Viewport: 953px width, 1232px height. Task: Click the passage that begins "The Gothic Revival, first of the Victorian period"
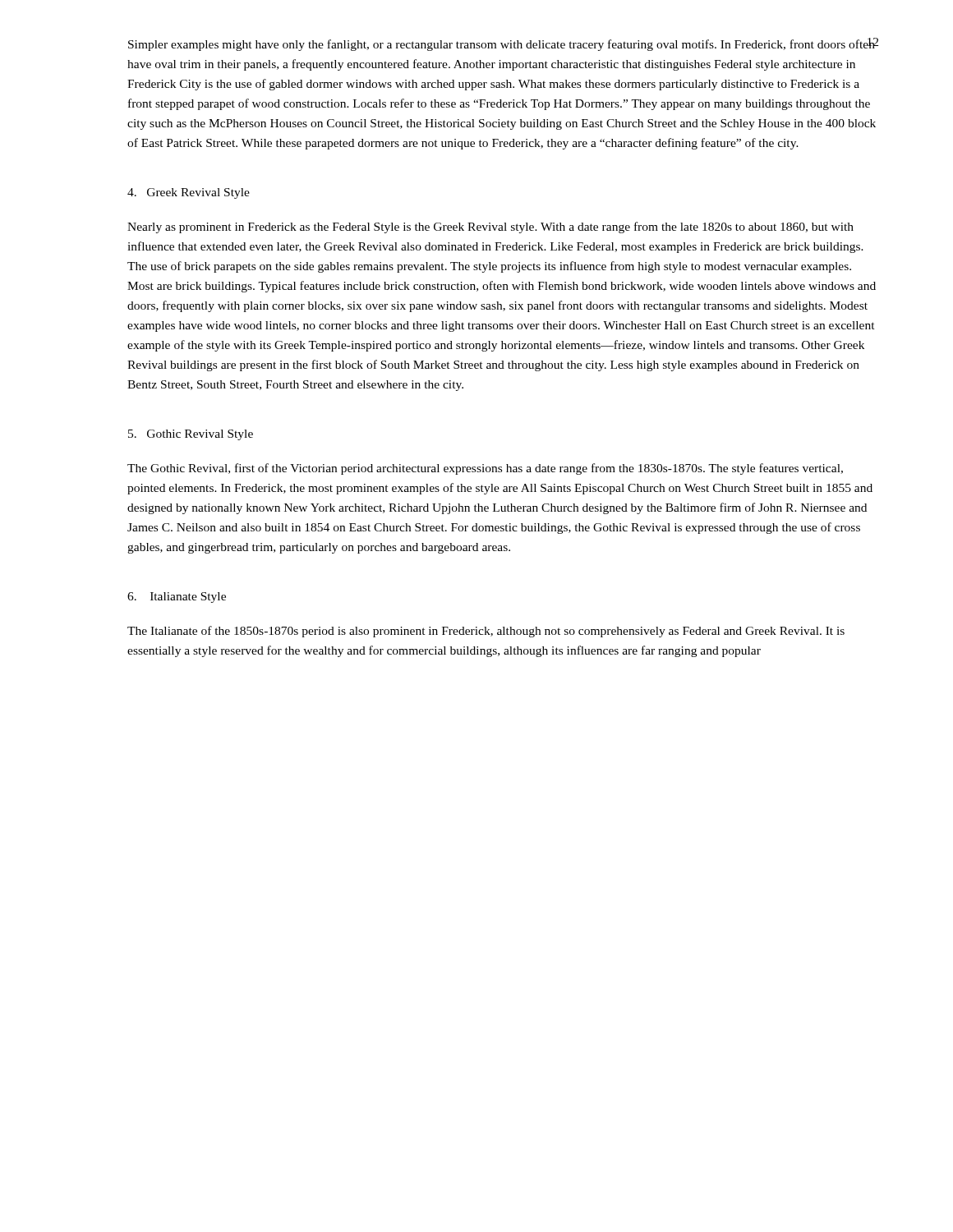[x=500, y=507]
